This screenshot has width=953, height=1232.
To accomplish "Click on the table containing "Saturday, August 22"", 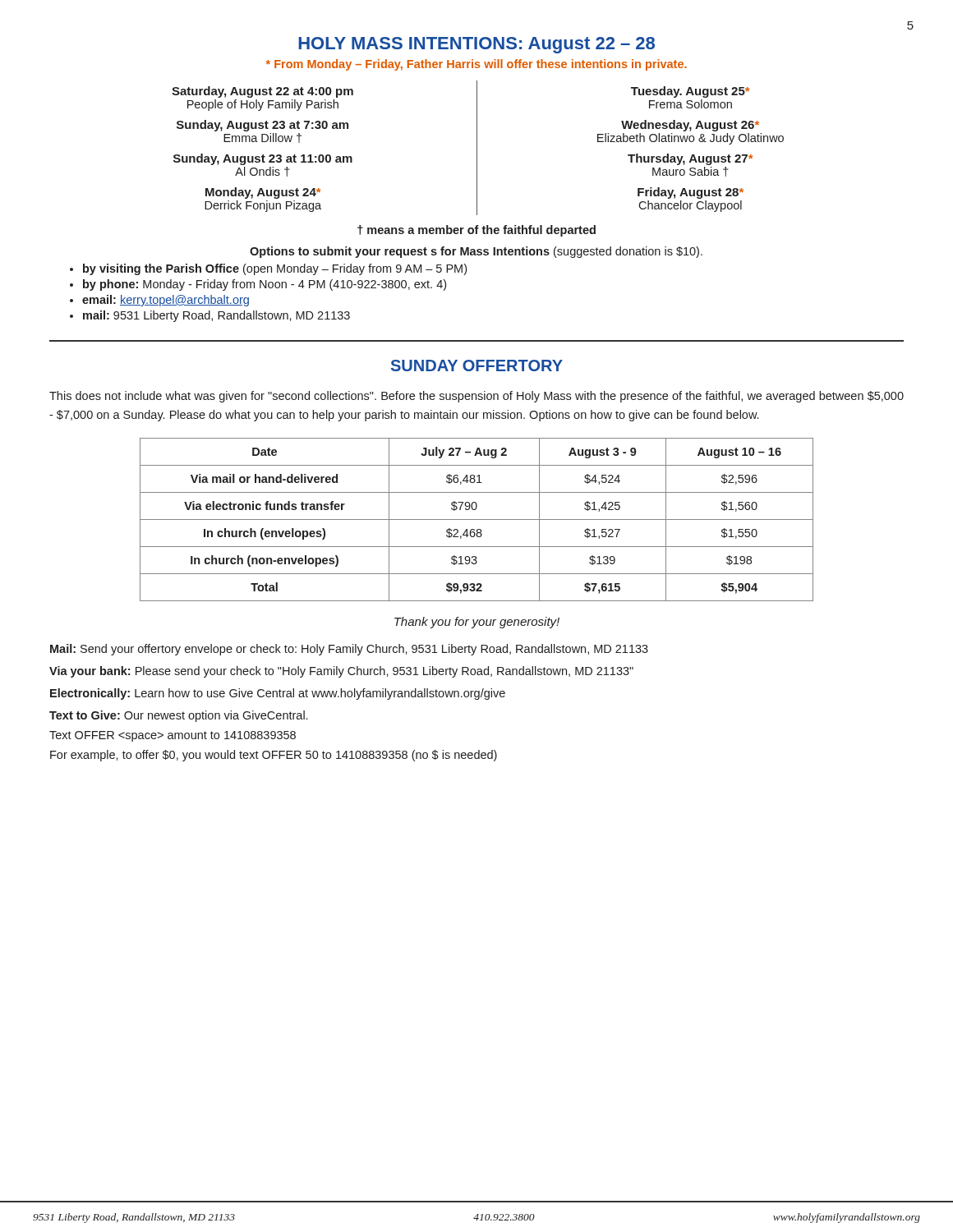I will coord(476,148).
